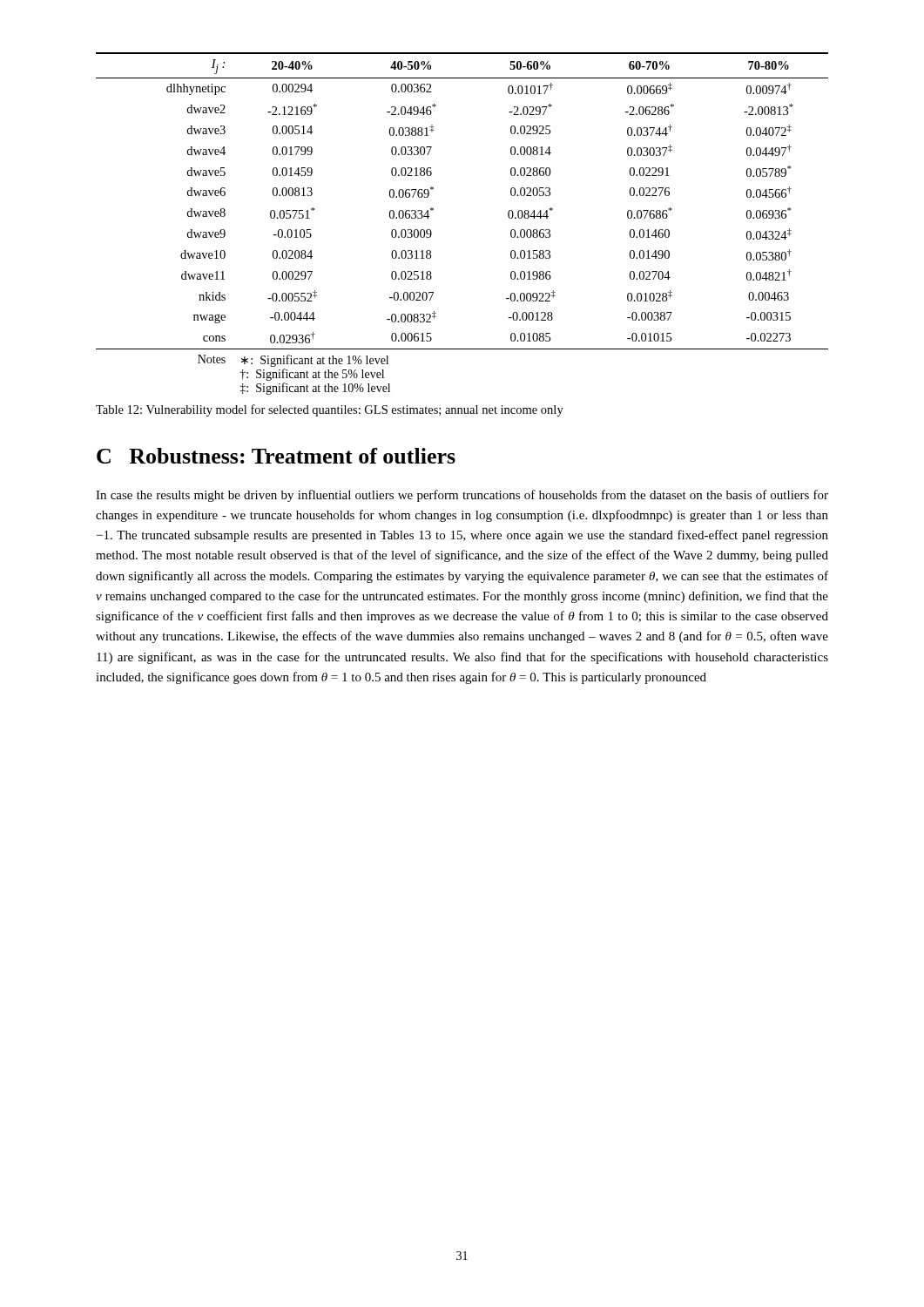The height and width of the screenshot is (1307, 924).
Task: Find the block on this page that starts "In case the results might be driven by"
Action: tap(462, 586)
